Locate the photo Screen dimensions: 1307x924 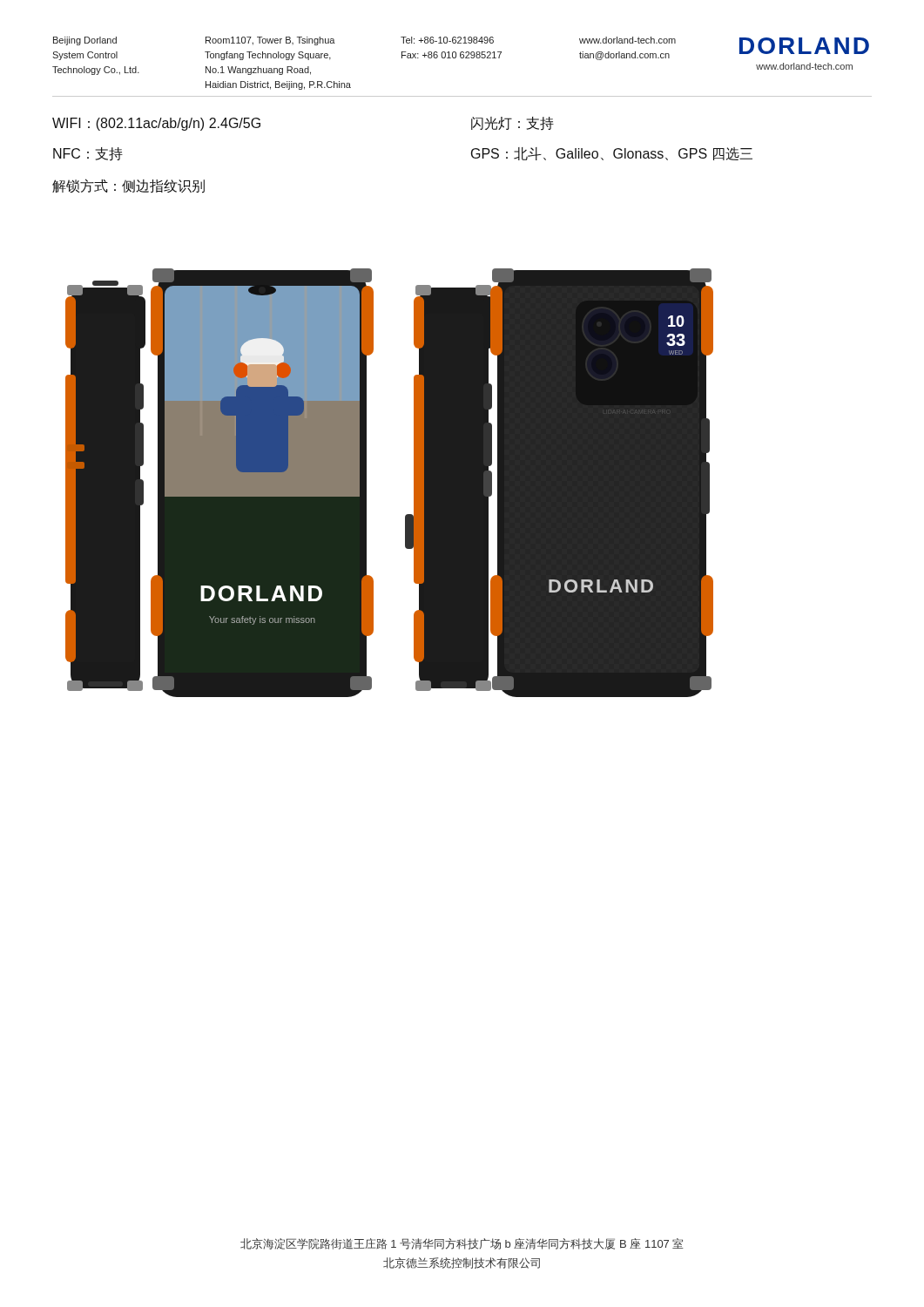462,488
